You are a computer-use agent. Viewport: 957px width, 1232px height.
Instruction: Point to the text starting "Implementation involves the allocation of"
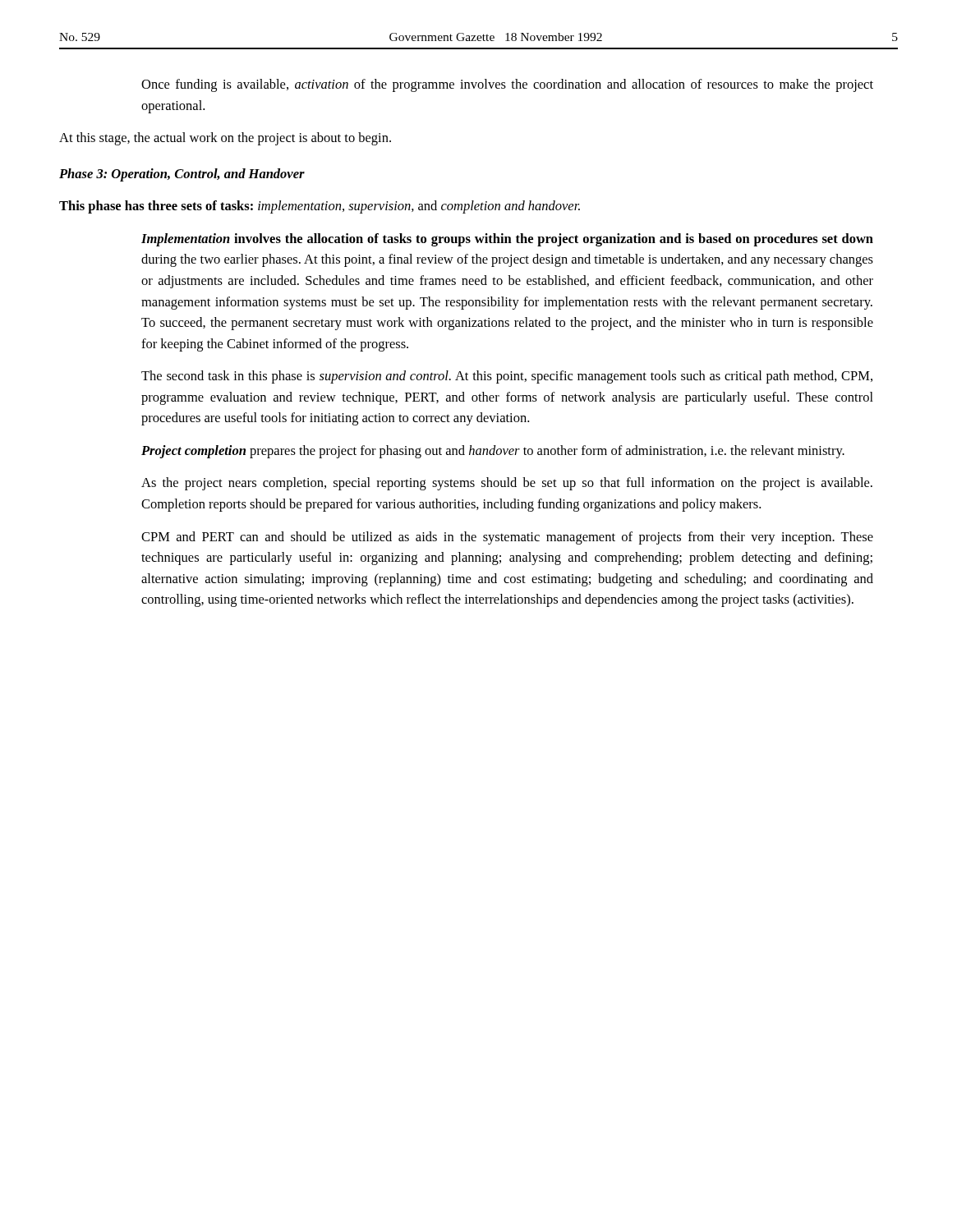(x=507, y=291)
